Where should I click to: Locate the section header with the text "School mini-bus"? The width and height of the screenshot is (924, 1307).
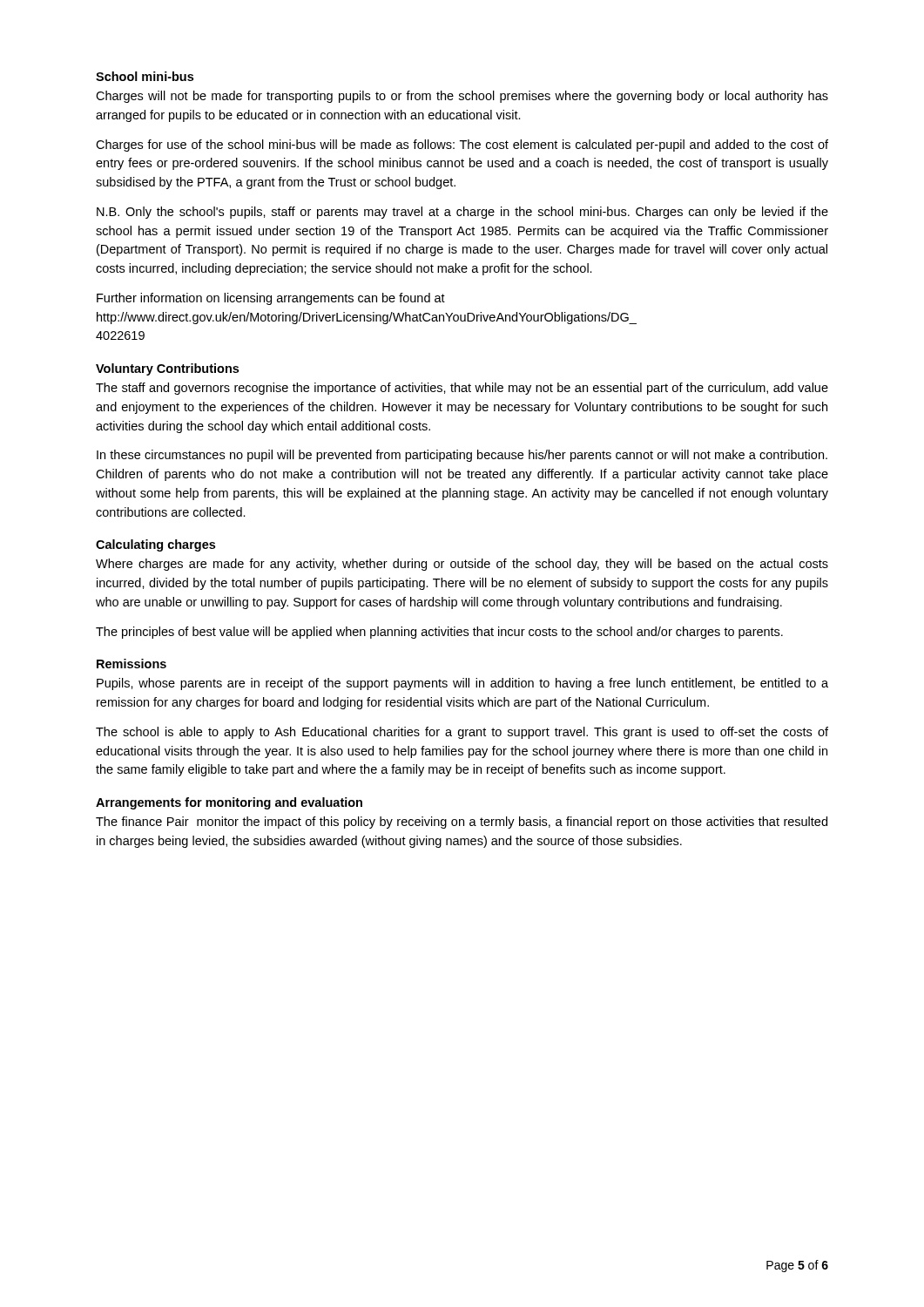pyautogui.click(x=145, y=77)
